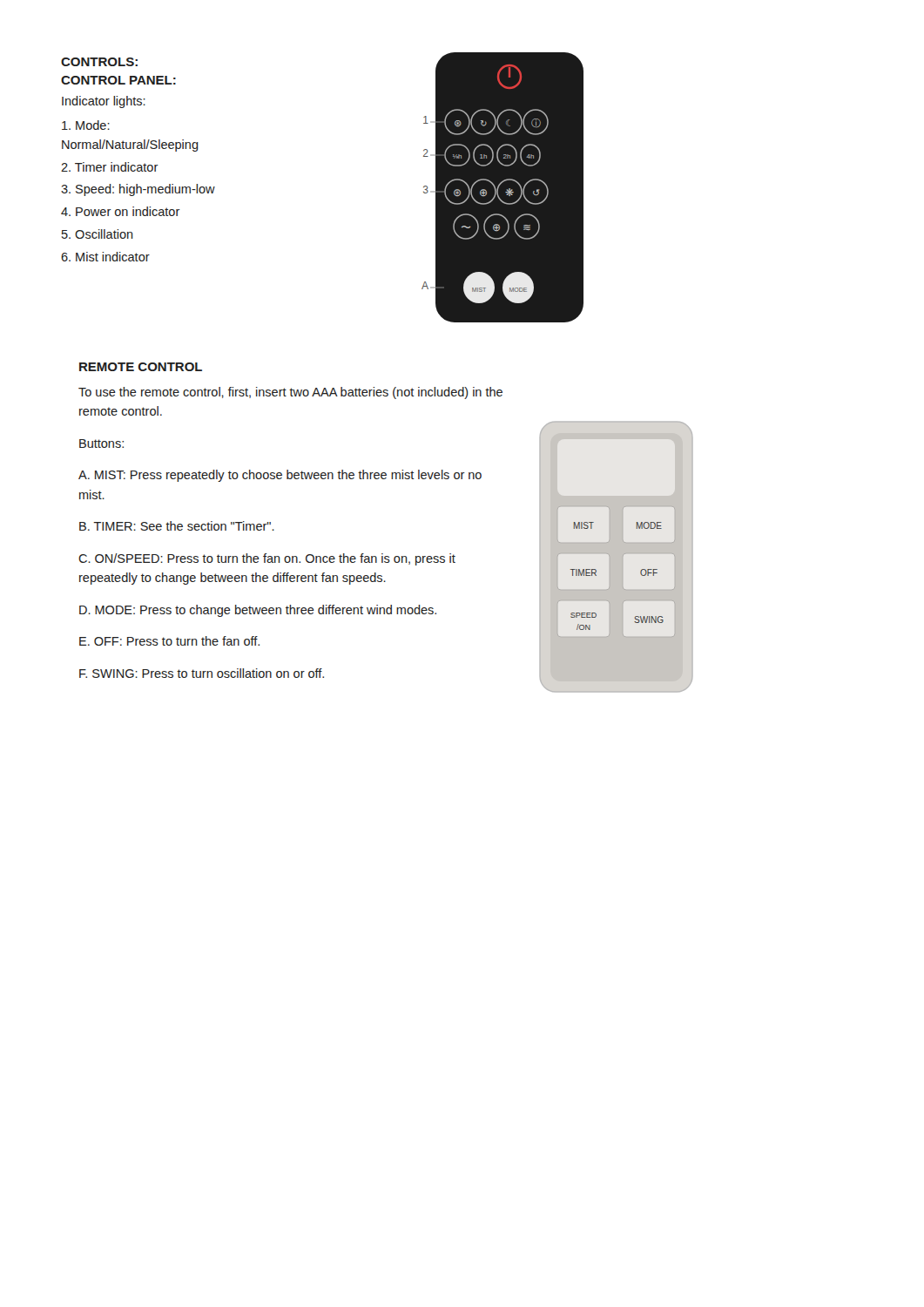
Task: Click on the text block containing "To use the remote"
Action: click(x=292, y=402)
